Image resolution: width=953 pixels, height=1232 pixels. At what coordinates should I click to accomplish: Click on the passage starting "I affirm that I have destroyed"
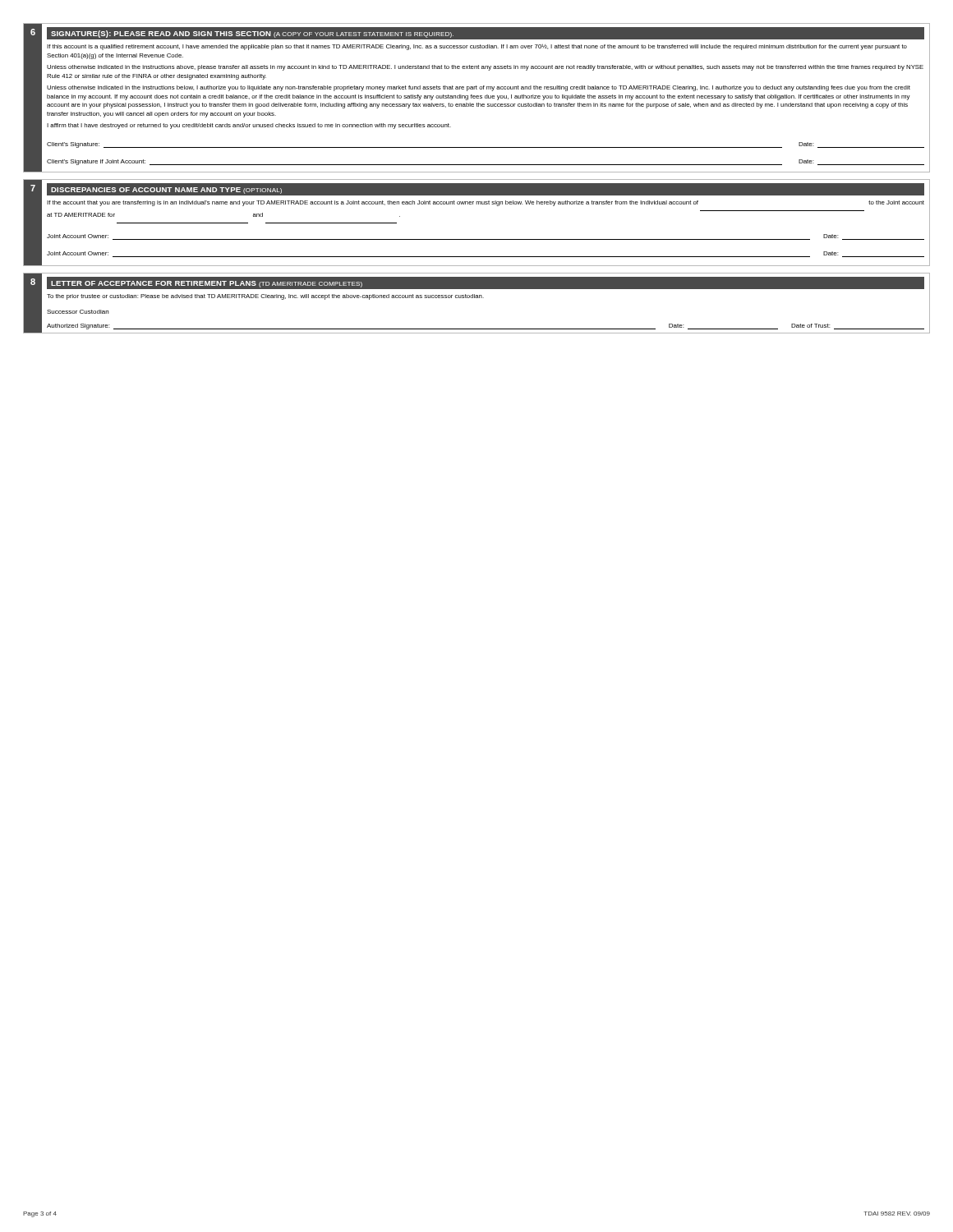(x=249, y=125)
